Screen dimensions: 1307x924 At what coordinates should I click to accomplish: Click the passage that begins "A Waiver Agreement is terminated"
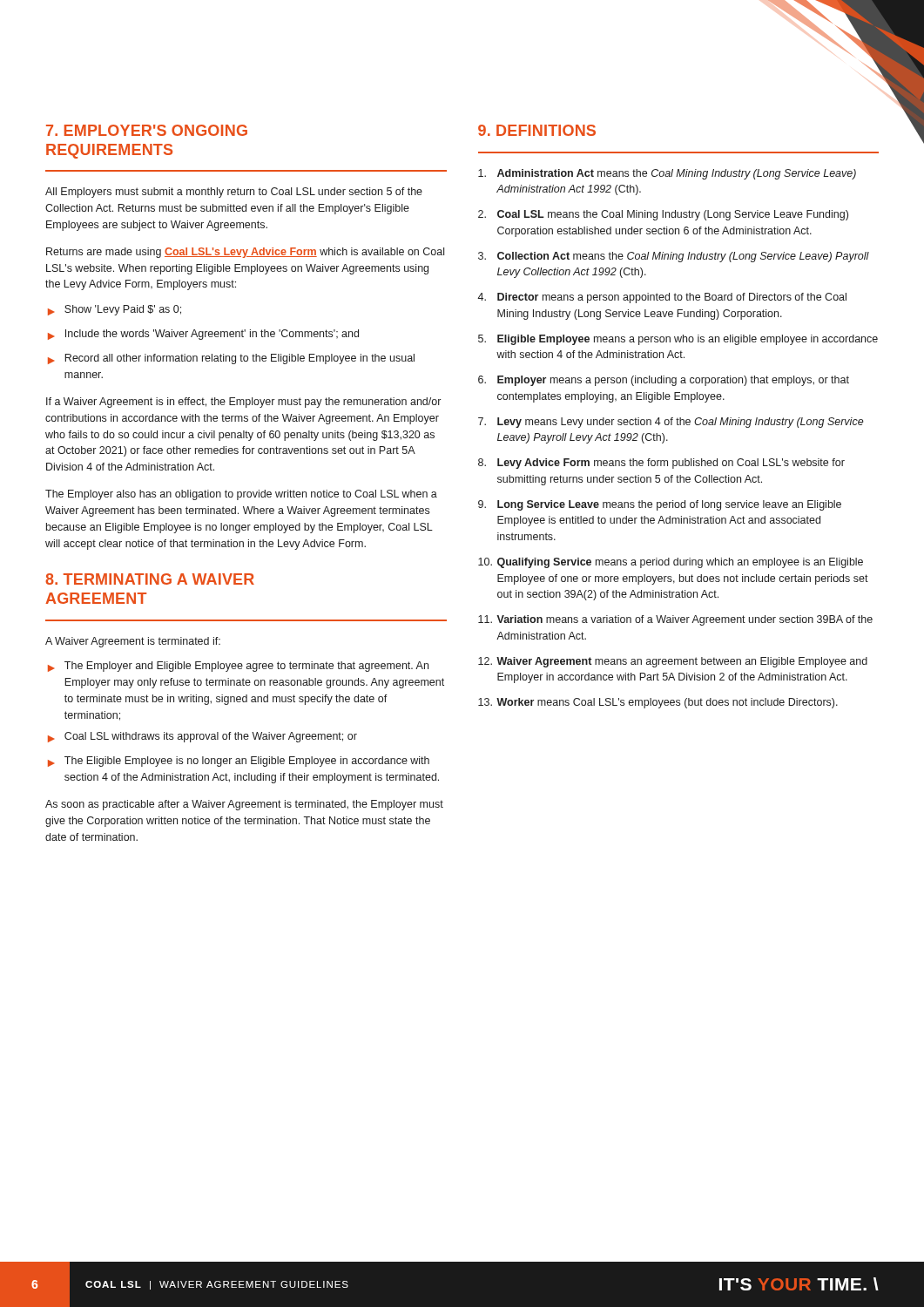coord(133,642)
